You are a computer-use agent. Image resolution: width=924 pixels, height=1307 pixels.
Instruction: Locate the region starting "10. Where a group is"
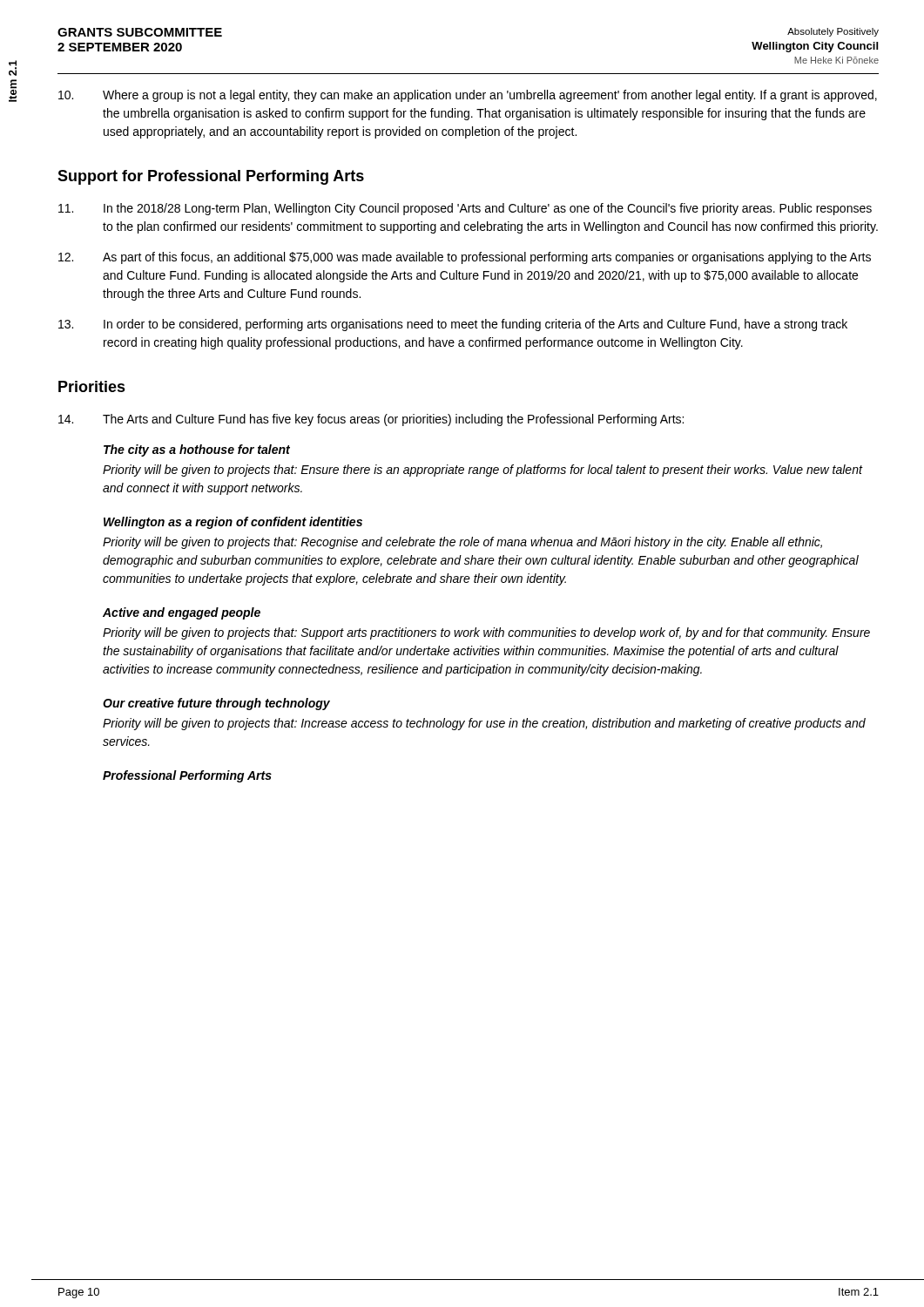click(468, 113)
